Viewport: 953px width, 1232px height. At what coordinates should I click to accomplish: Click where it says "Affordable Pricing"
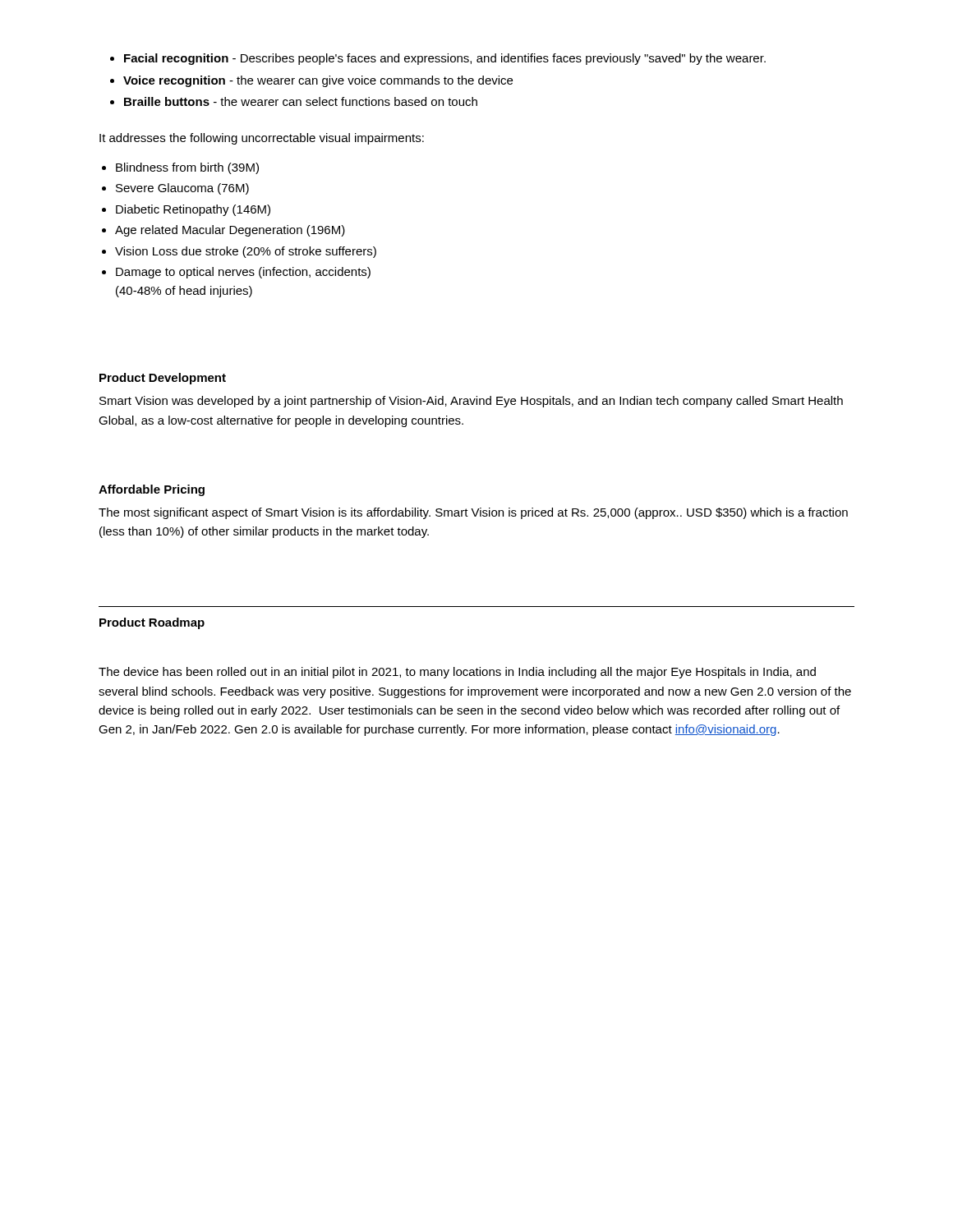152,489
